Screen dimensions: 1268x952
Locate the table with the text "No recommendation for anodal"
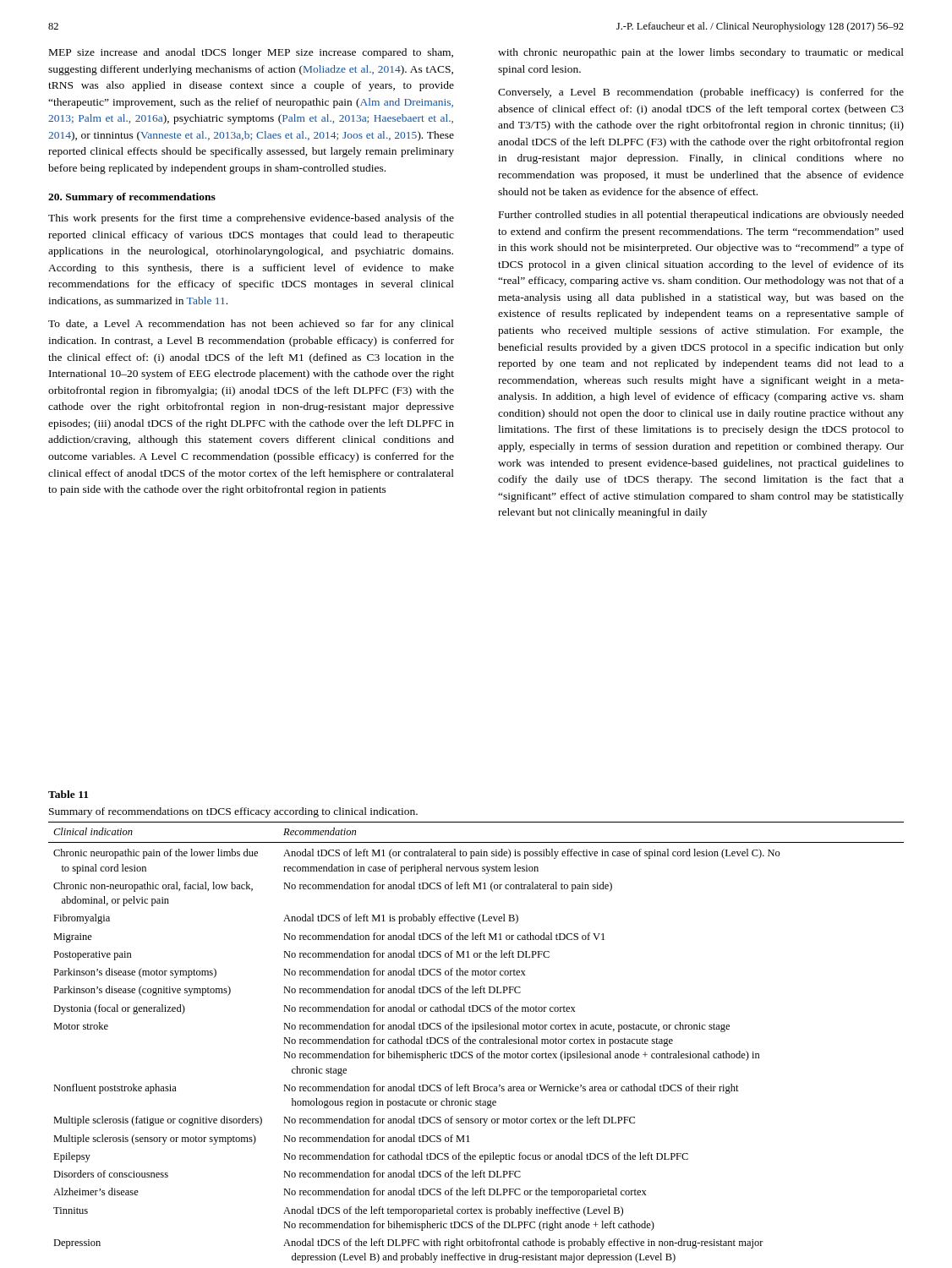coord(476,1045)
